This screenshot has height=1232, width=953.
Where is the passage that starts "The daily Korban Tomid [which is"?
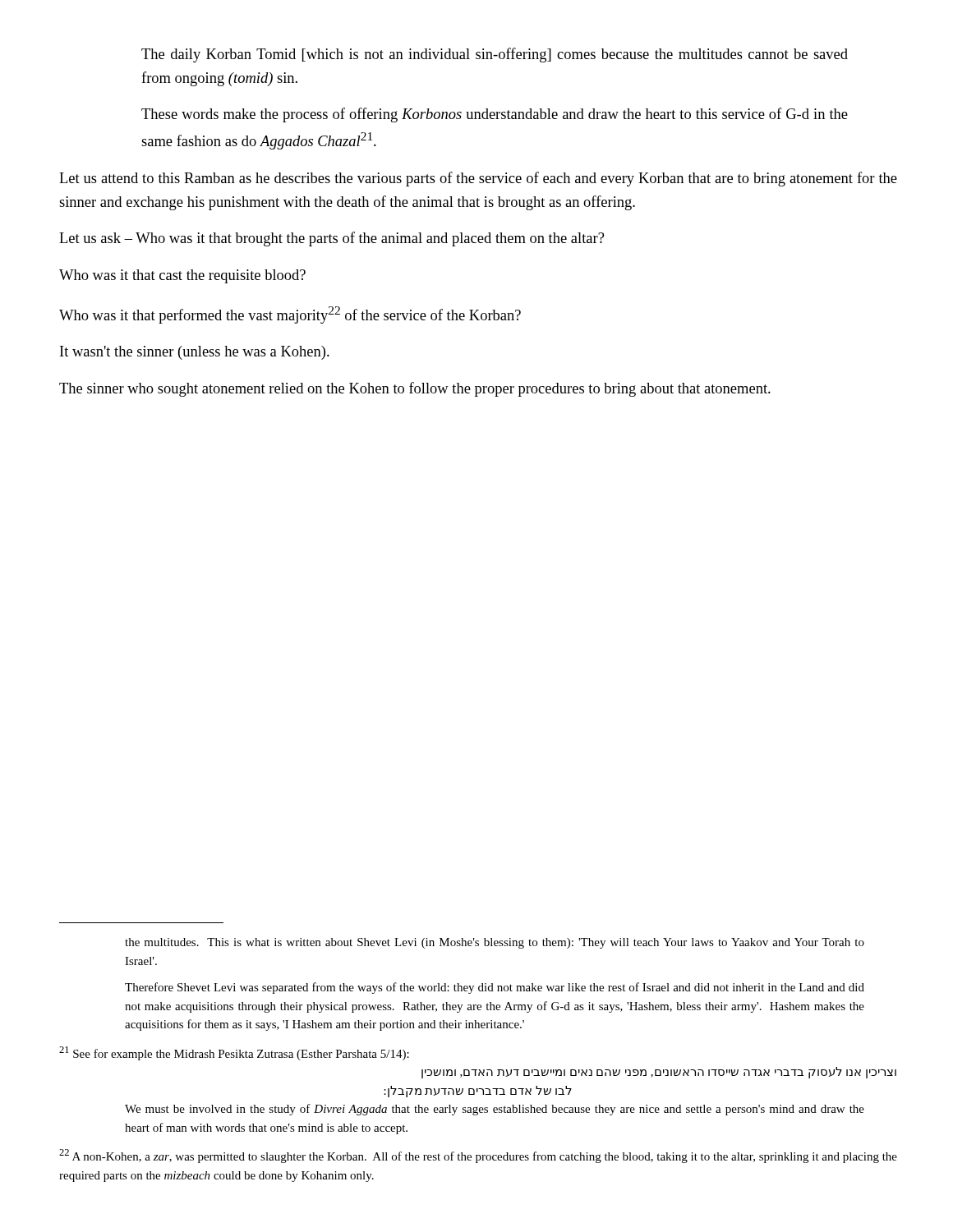[x=495, y=66]
